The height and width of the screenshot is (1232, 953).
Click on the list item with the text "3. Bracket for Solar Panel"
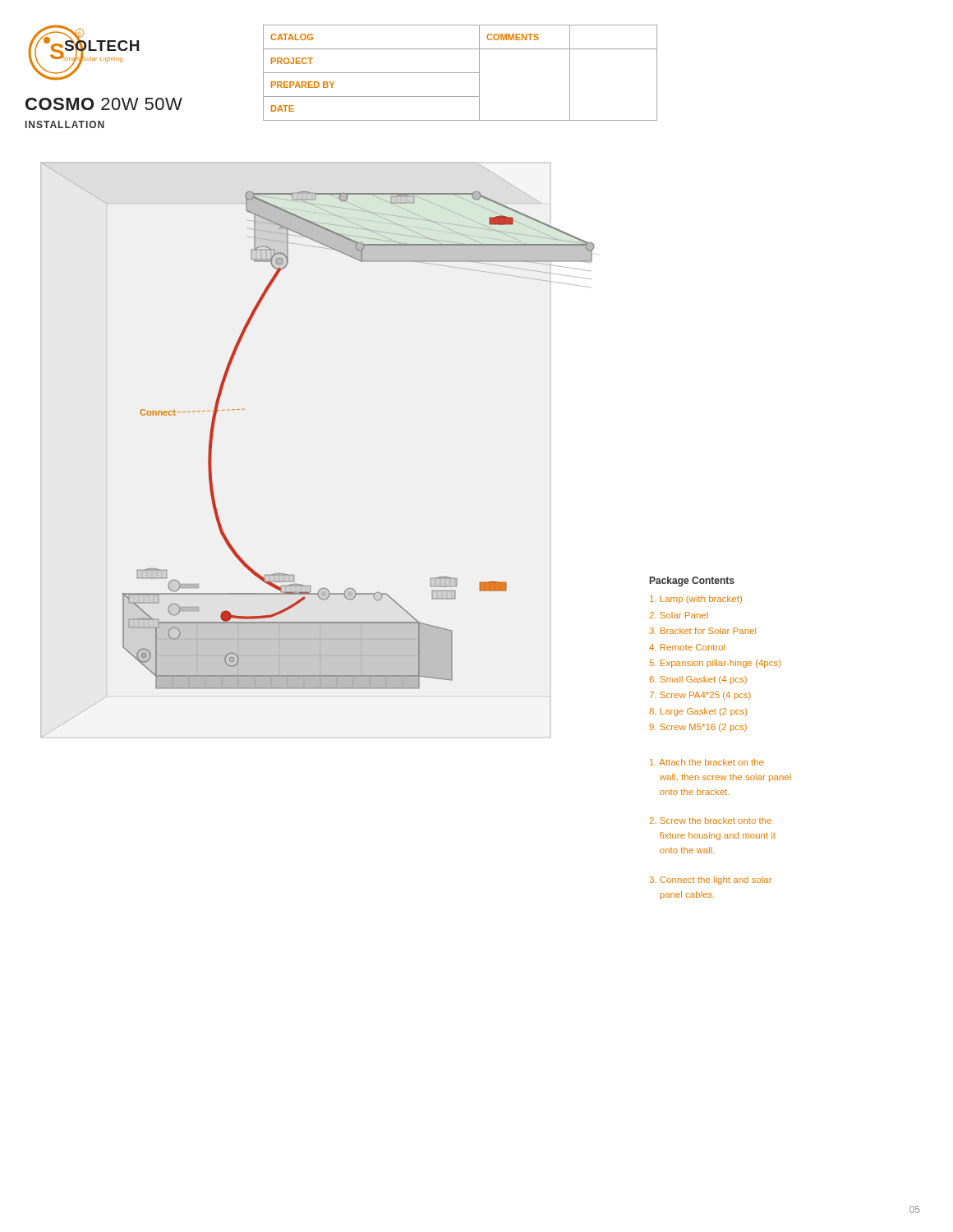pyautogui.click(x=703, y=631)
